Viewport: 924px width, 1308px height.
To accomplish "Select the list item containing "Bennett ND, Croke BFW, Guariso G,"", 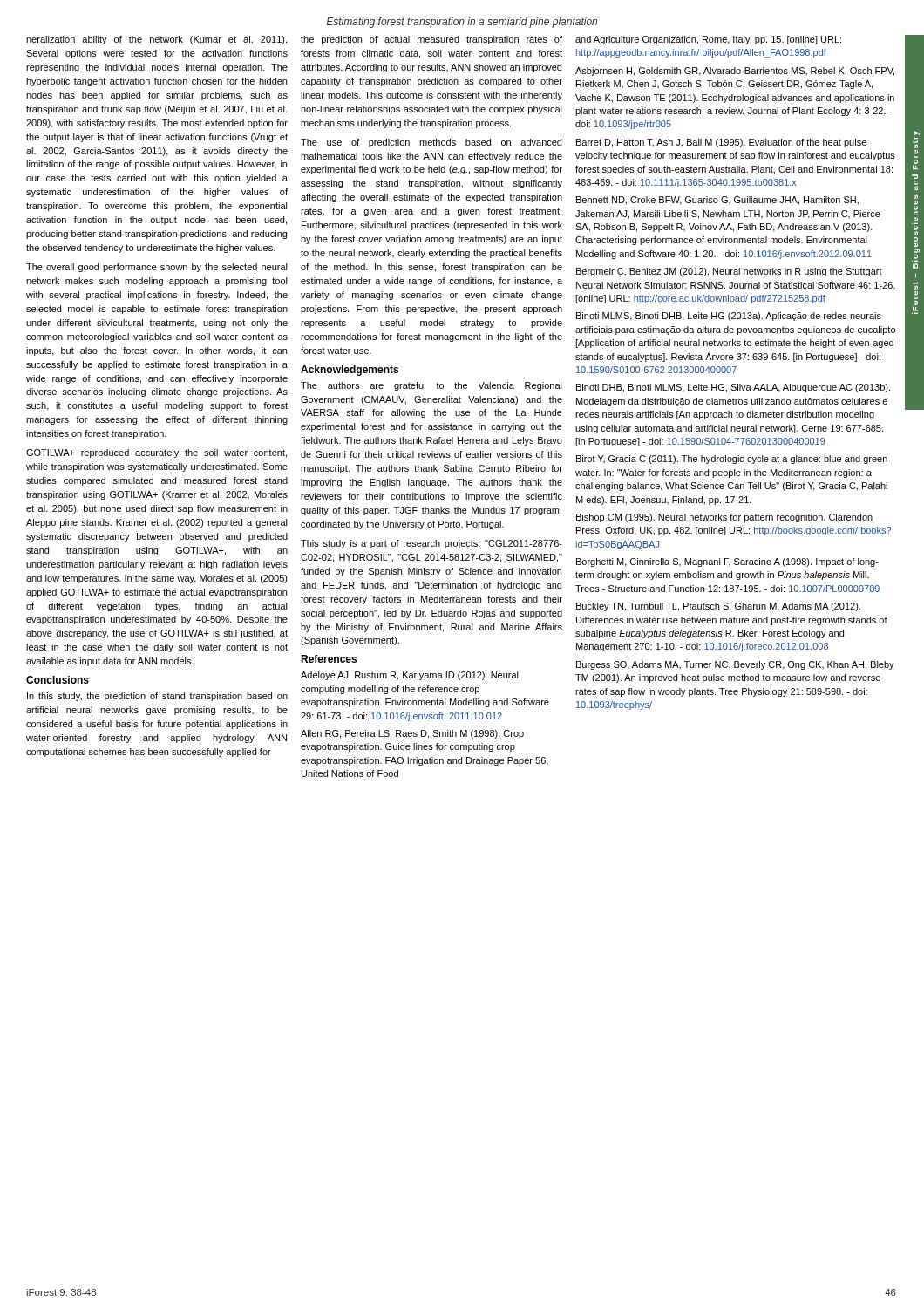I will 728,227.
